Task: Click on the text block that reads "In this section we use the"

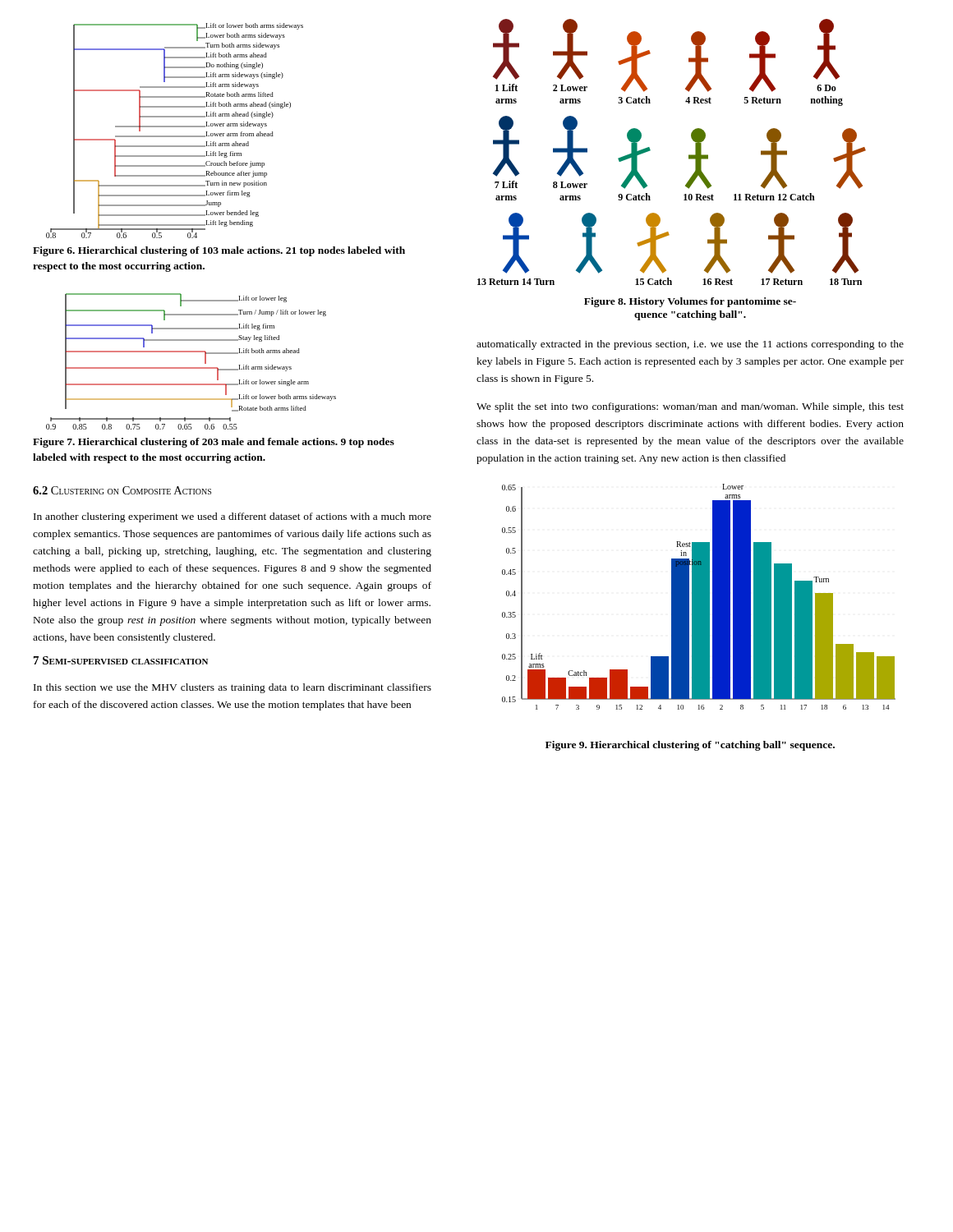Action: (x=232, y=696)
